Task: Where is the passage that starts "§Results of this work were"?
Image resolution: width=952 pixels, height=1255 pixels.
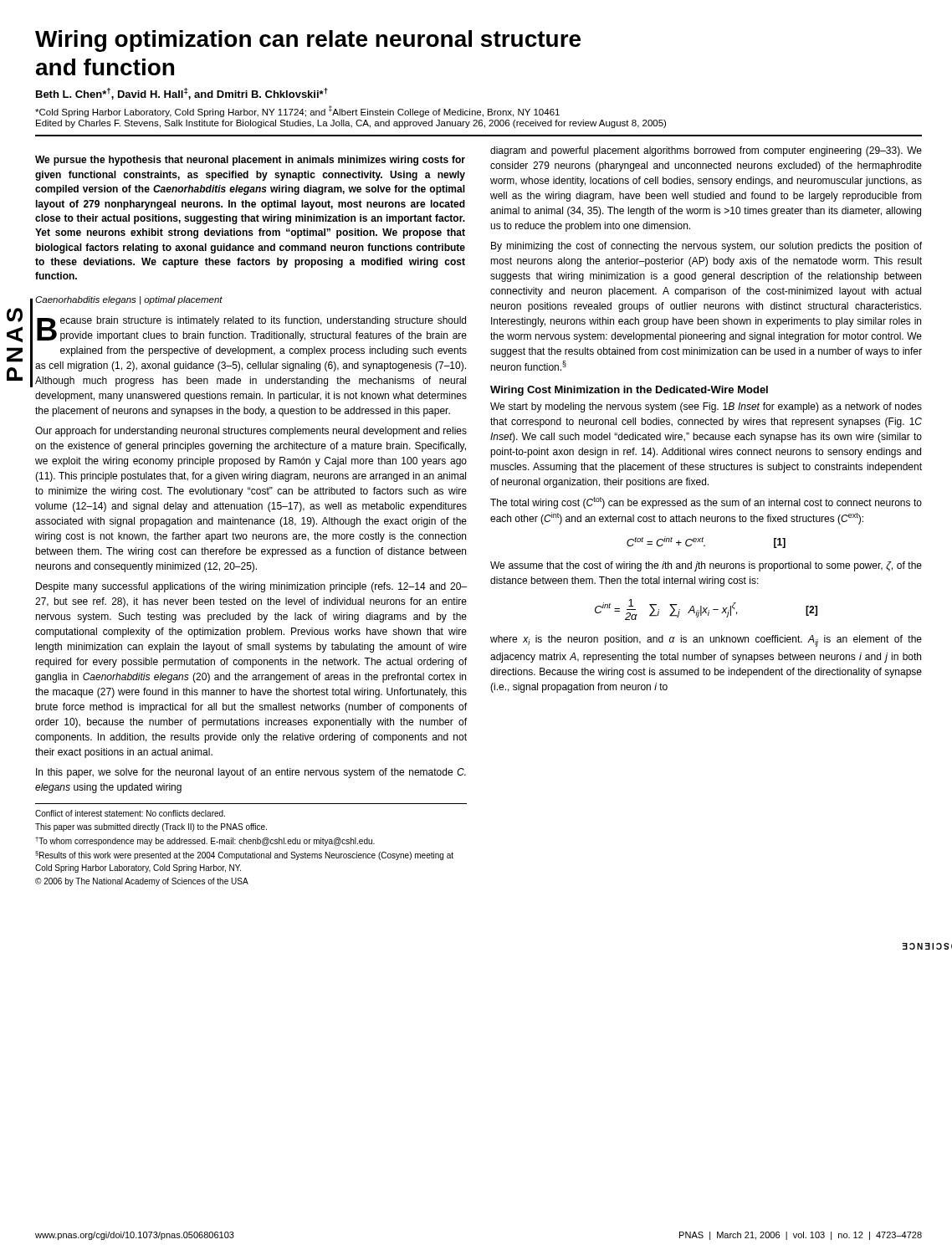Action: coord(244,861)
